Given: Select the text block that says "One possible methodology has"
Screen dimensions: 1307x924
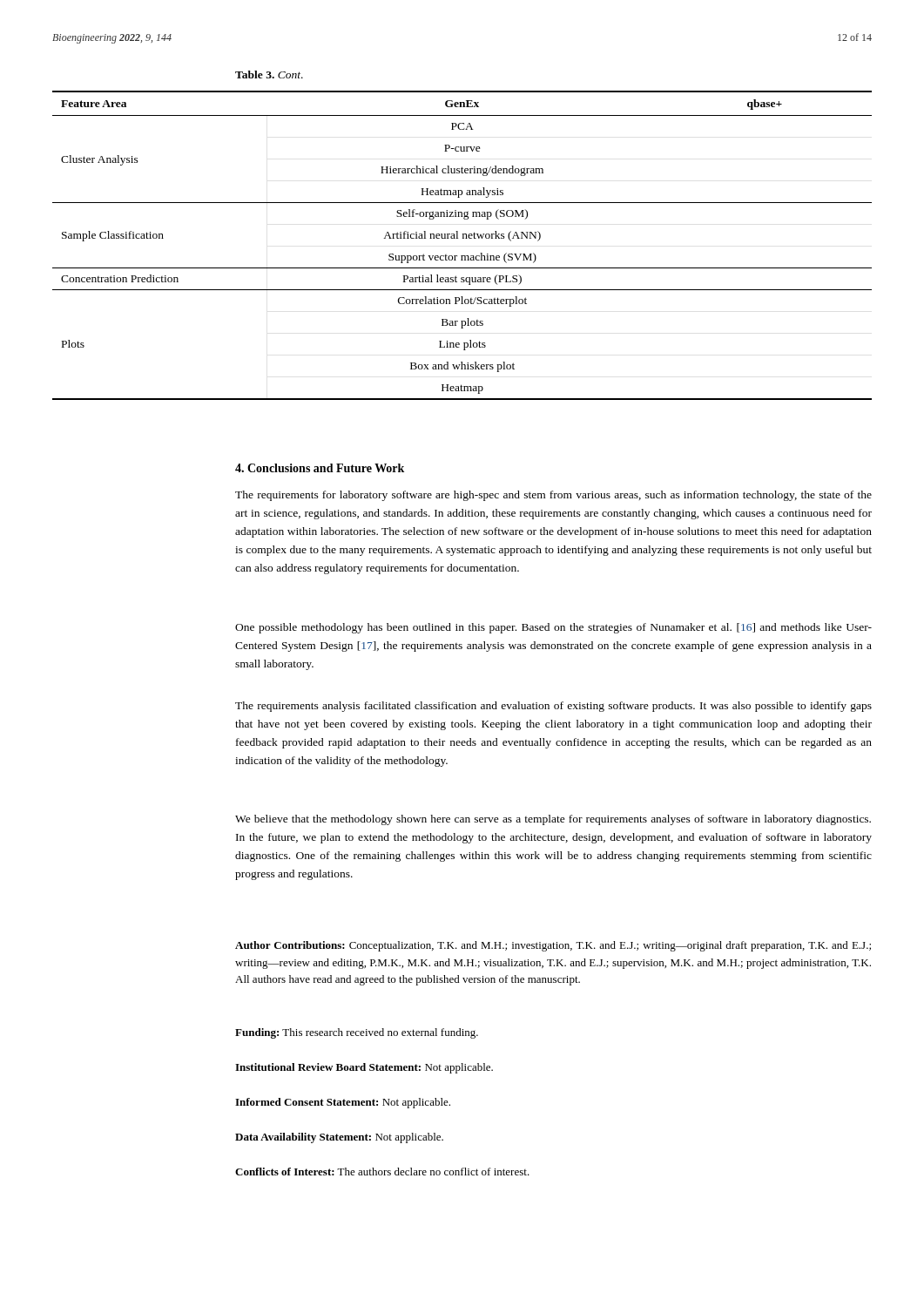Looking at the screenshot, I should [553, 645].
